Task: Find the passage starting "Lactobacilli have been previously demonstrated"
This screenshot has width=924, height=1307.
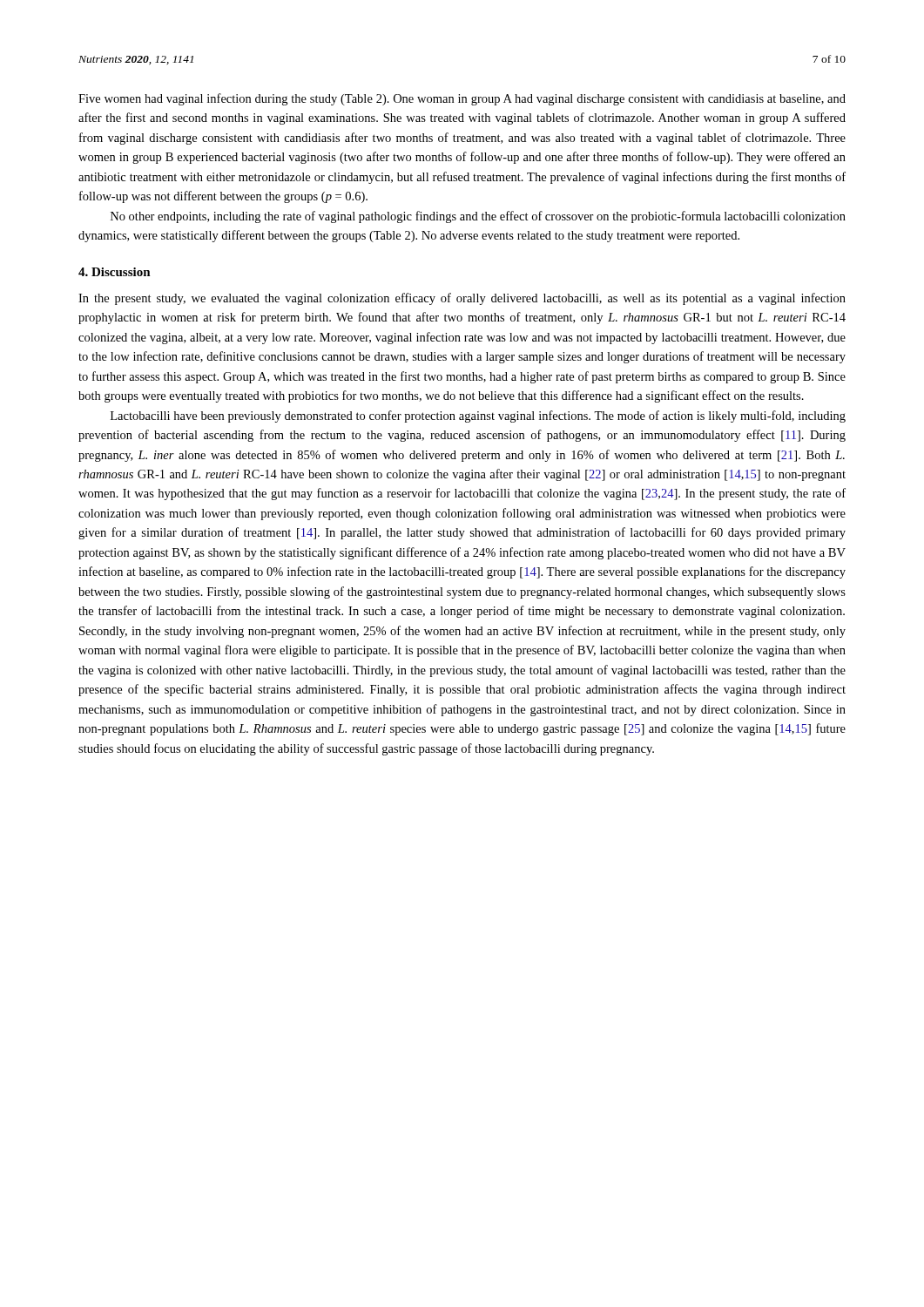Action: tap(462, 582)
